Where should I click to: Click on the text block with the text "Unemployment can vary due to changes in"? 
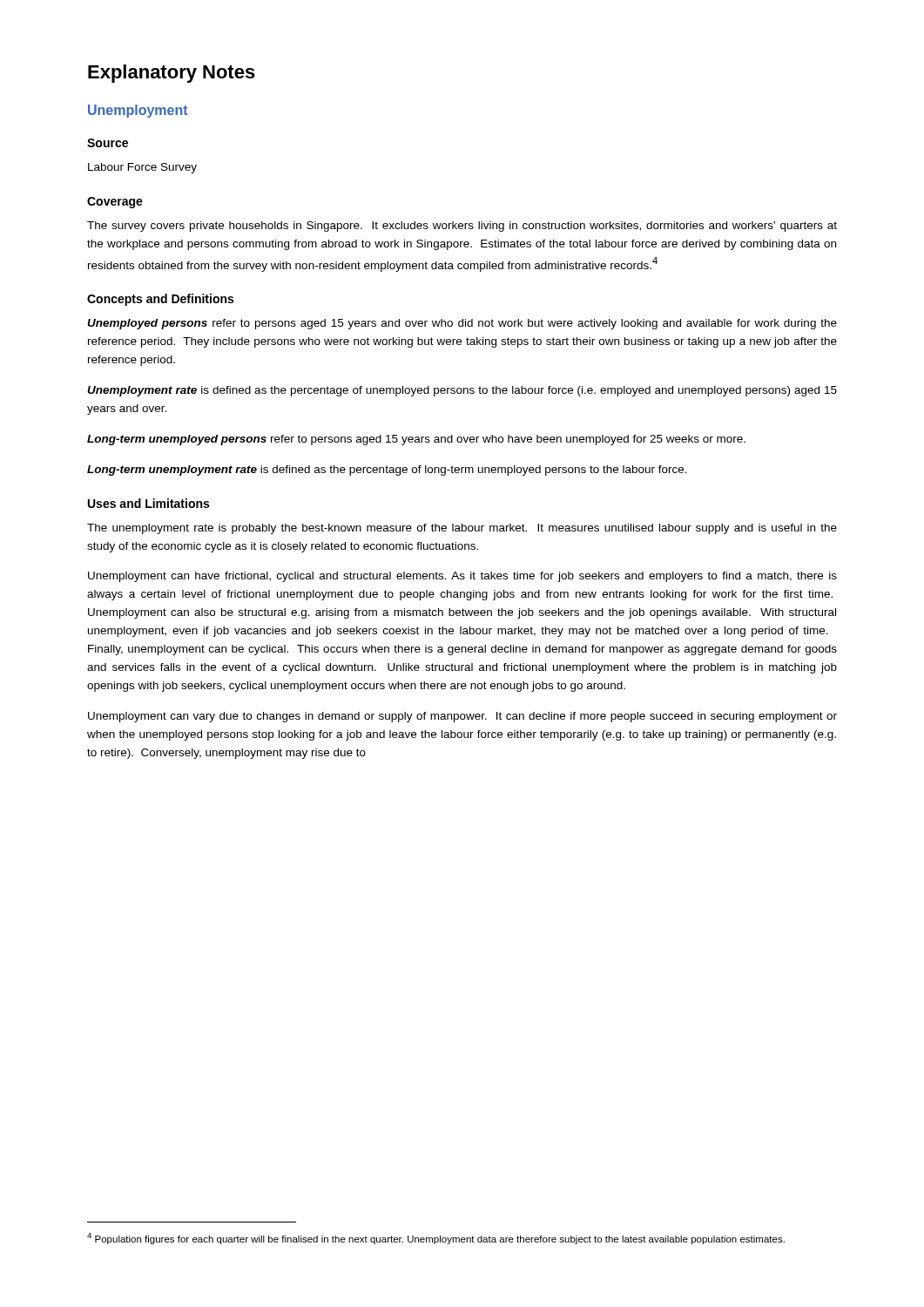click(462, 734)
